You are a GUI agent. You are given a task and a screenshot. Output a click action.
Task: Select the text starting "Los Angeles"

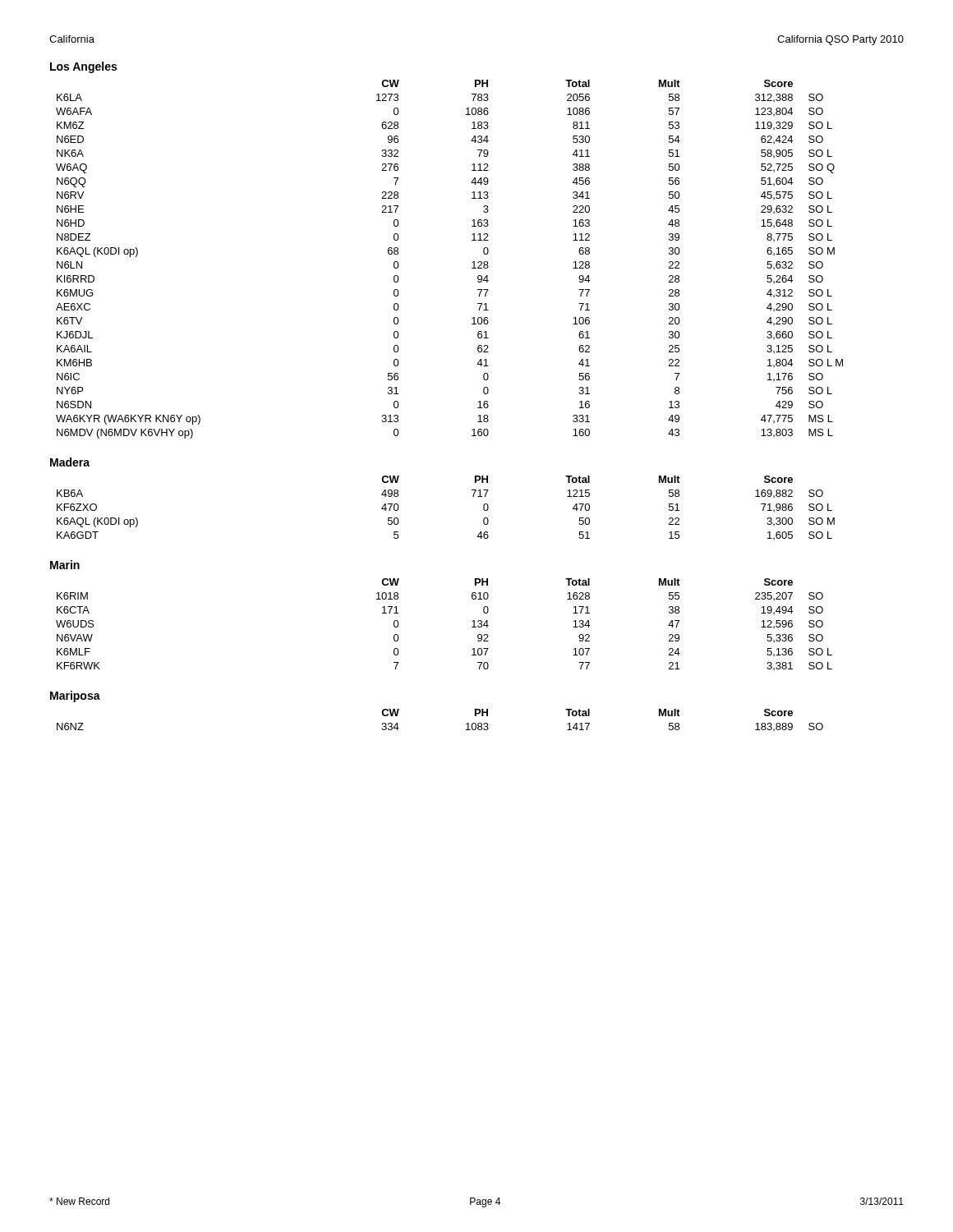[83, 67]
